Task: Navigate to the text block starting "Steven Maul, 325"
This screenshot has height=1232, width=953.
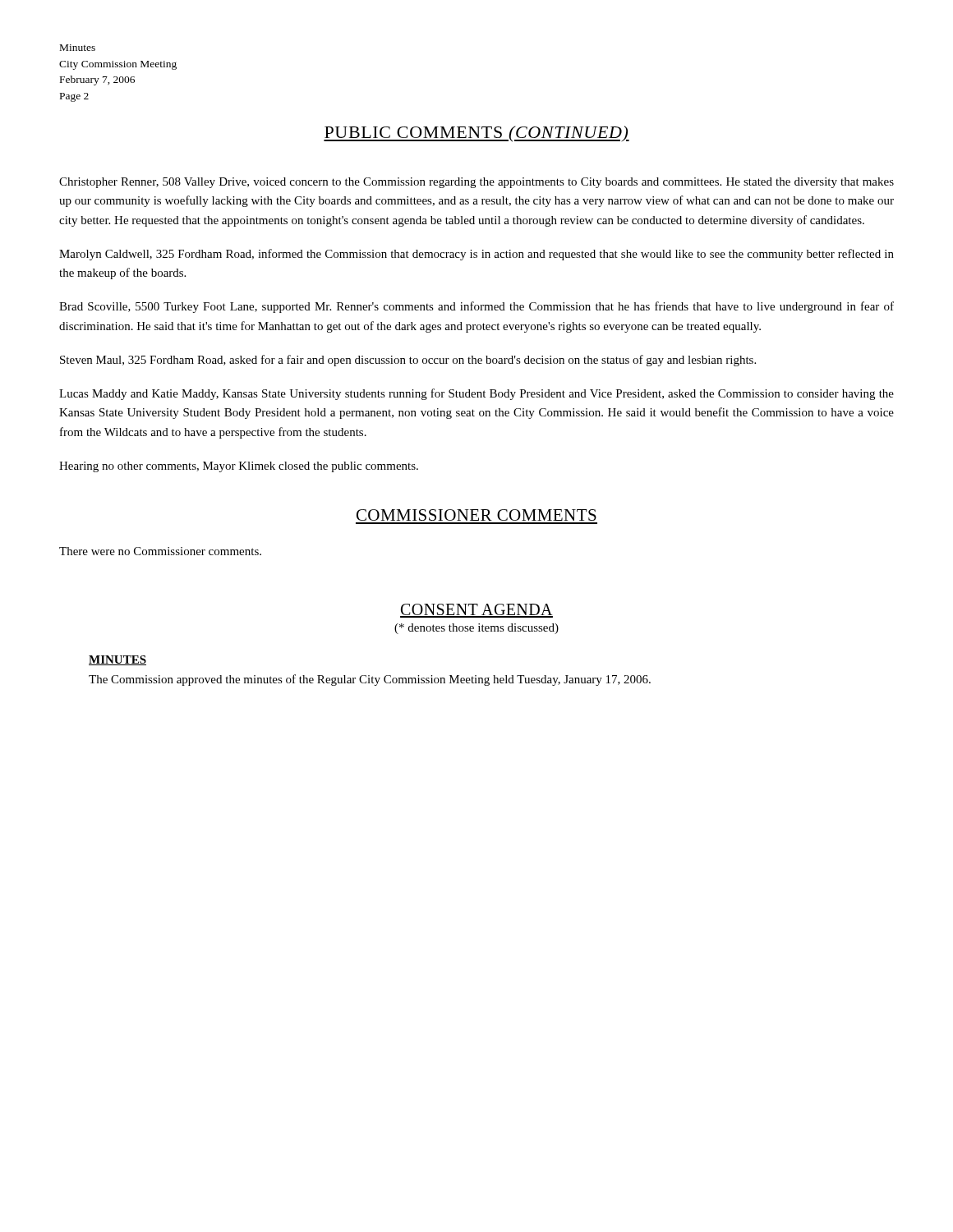Action: (x=408, y=360)
